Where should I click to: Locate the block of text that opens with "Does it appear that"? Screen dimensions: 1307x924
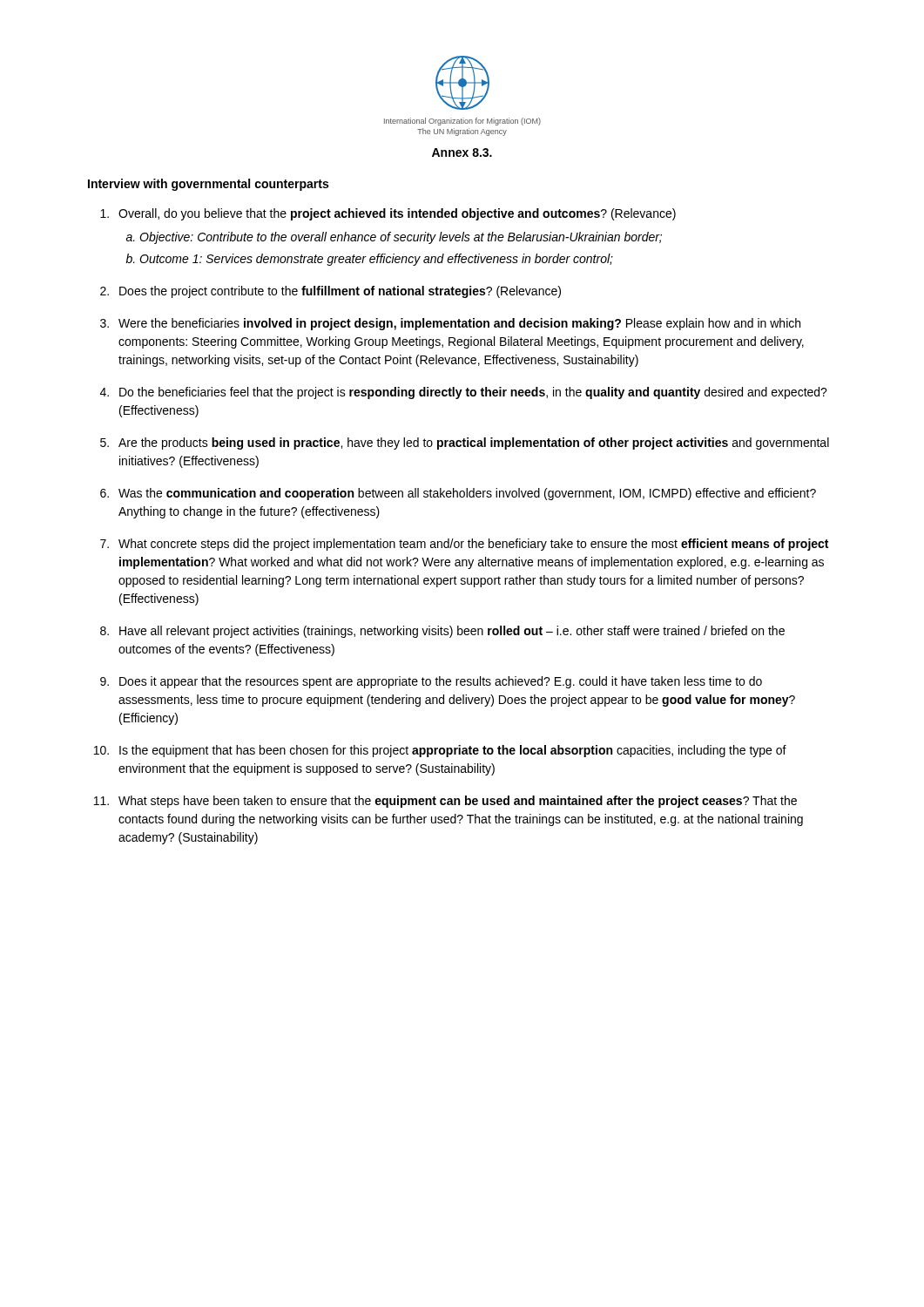point(457,700)
